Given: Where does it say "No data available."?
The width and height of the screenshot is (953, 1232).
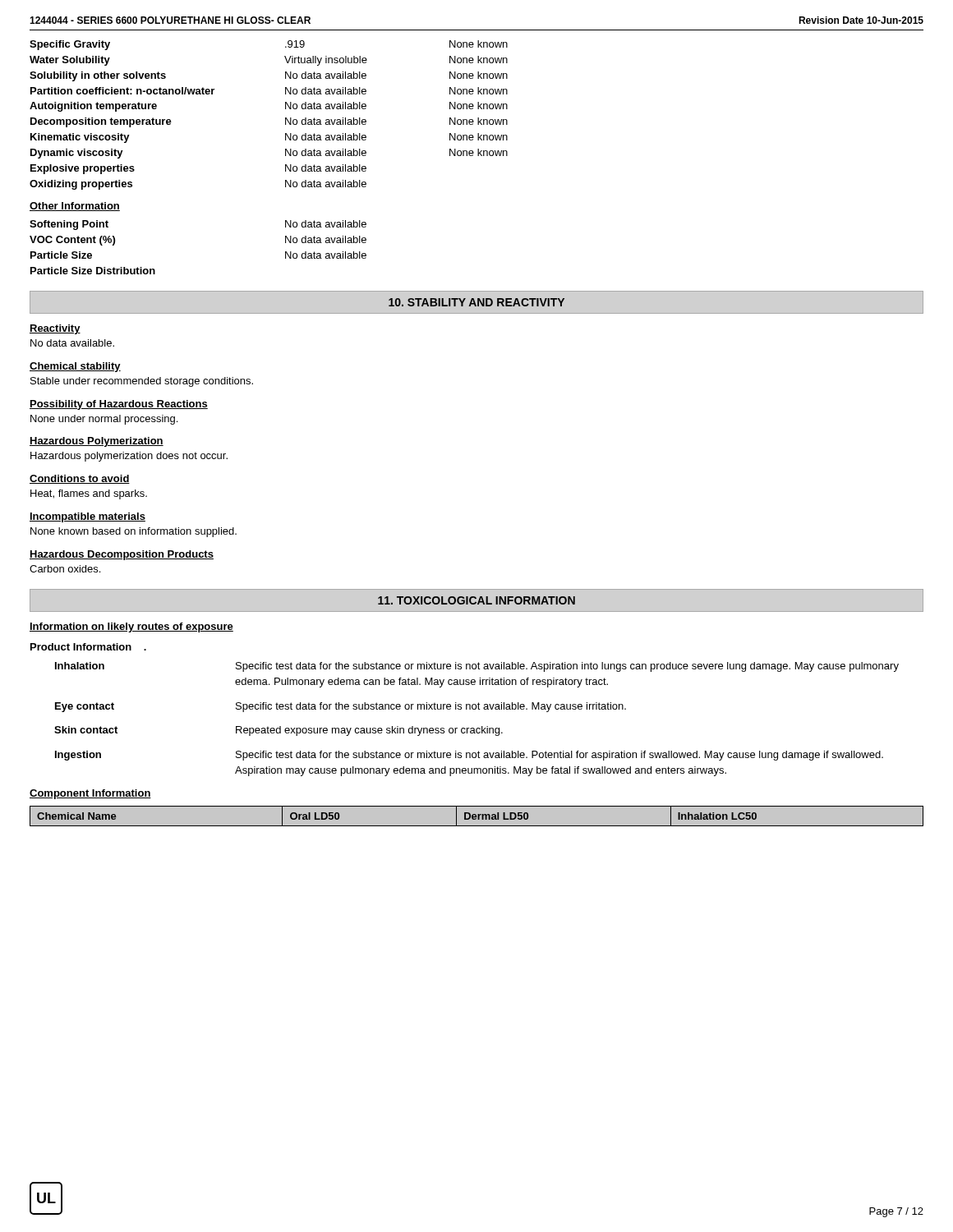Looking at the screenshot, I should coord(72,343).
